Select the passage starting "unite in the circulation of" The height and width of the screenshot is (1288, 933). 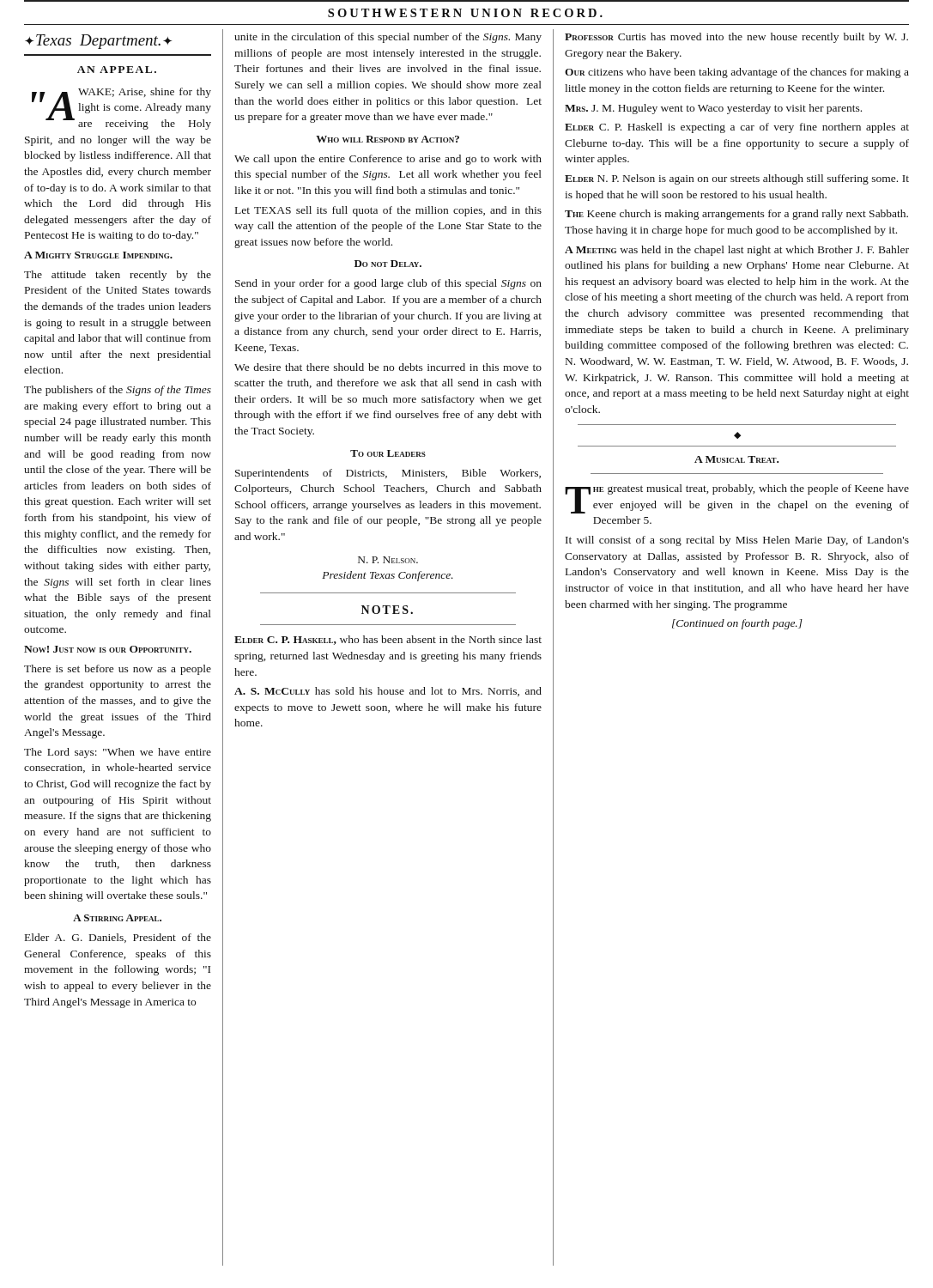(x=388, y=76)
